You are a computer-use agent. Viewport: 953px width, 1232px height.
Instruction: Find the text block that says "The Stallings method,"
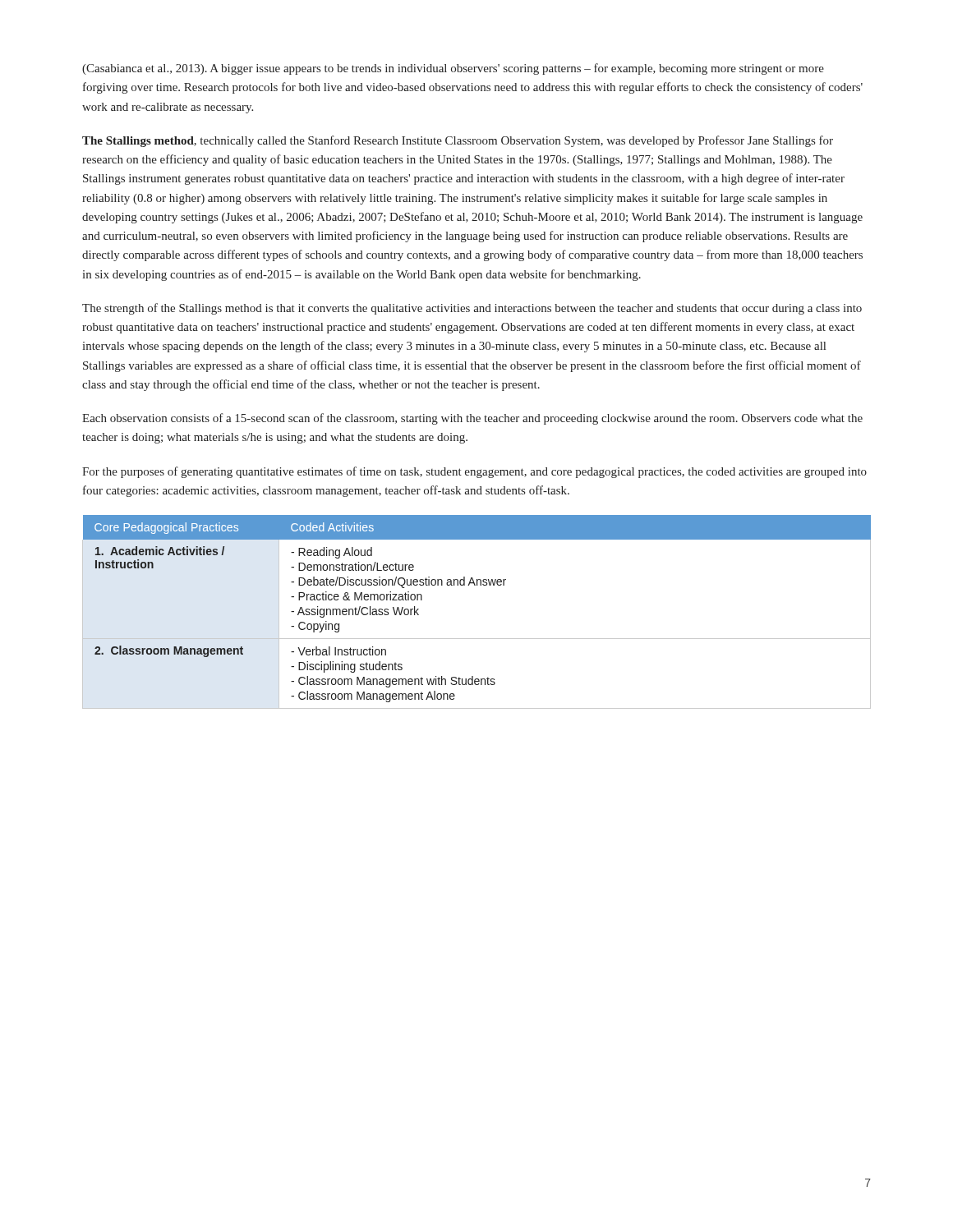coord(473,207)
